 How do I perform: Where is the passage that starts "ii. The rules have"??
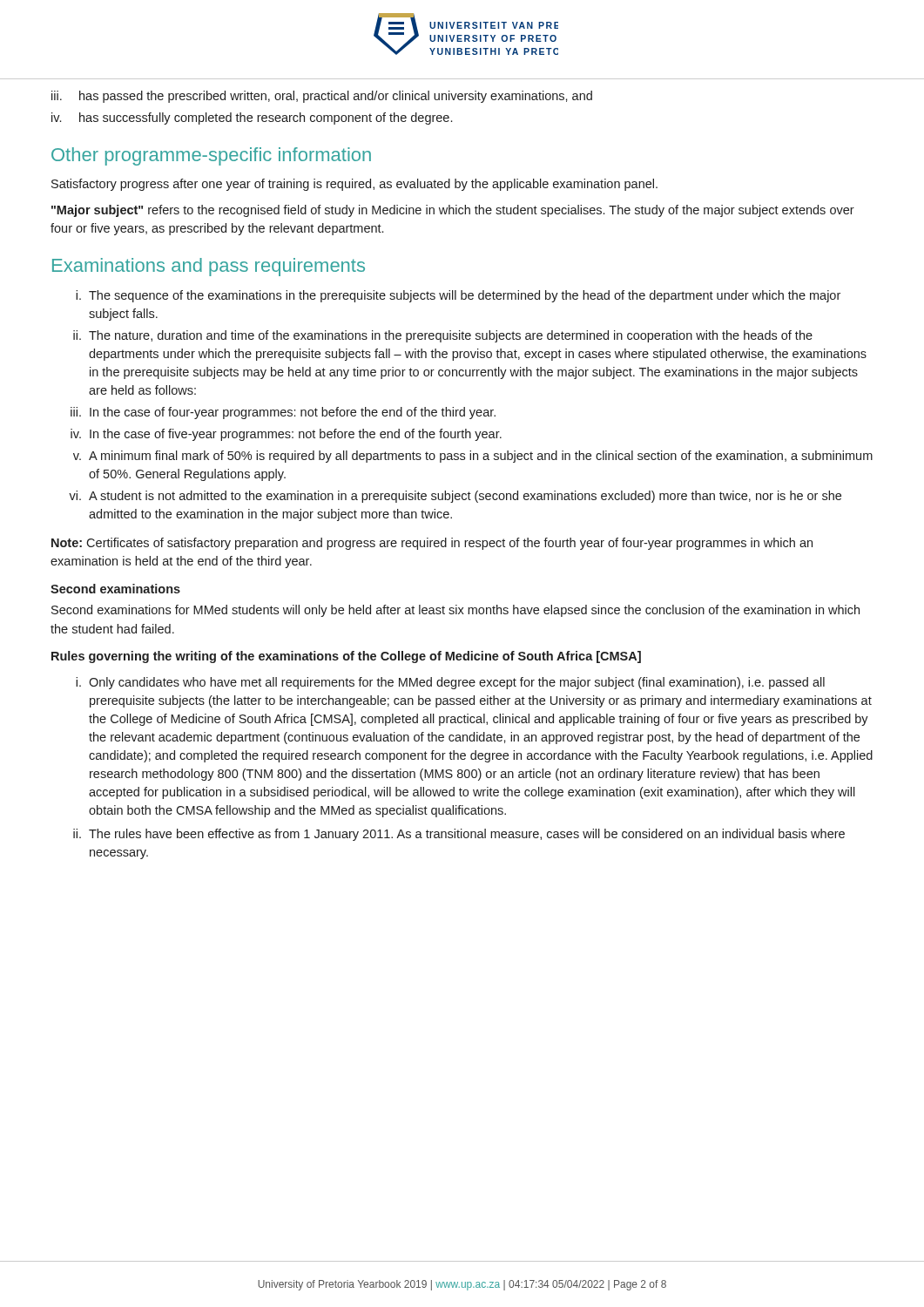tap(462, 844)
